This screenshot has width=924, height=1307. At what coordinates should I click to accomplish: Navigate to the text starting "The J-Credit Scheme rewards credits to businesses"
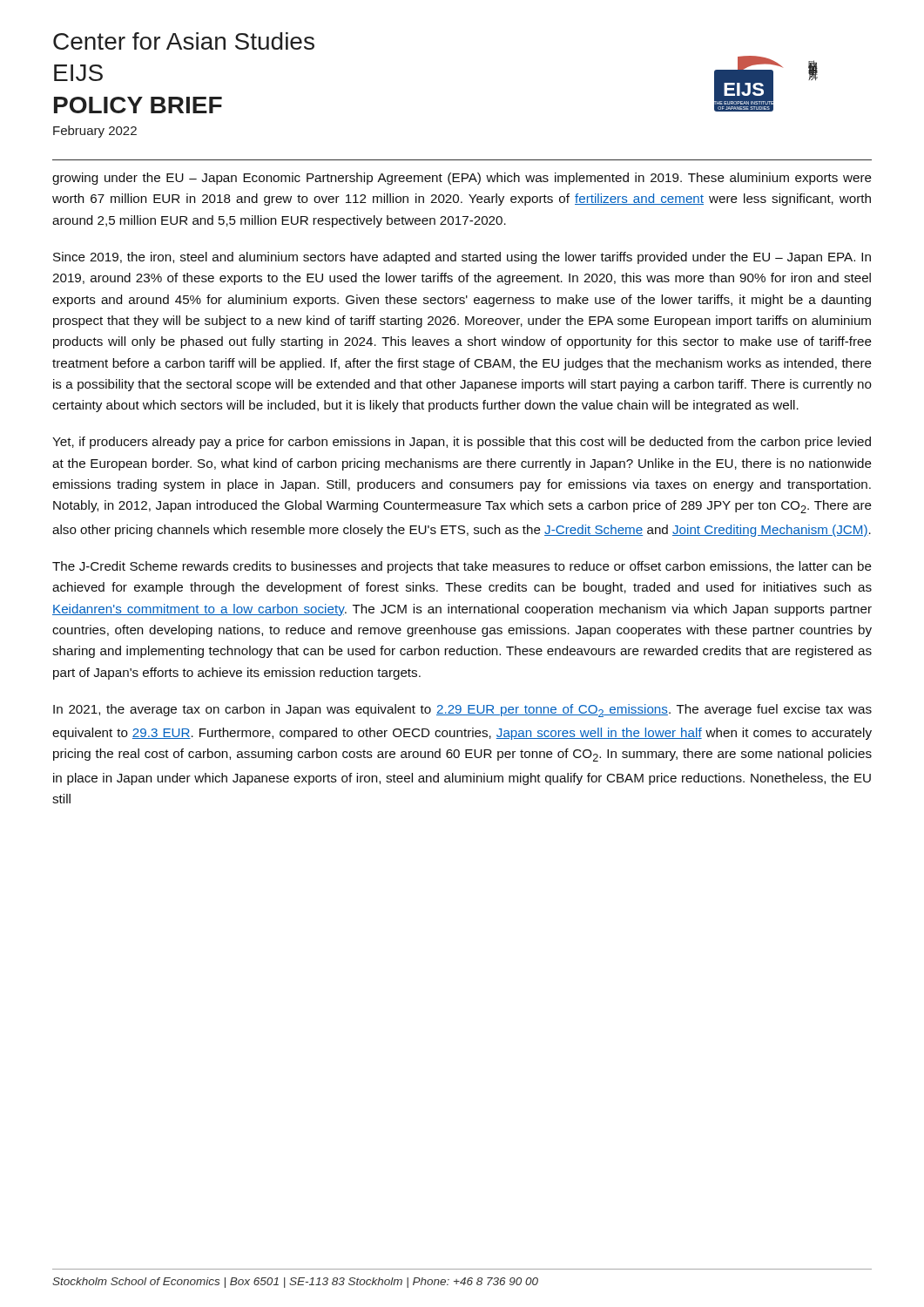[462, 619]
